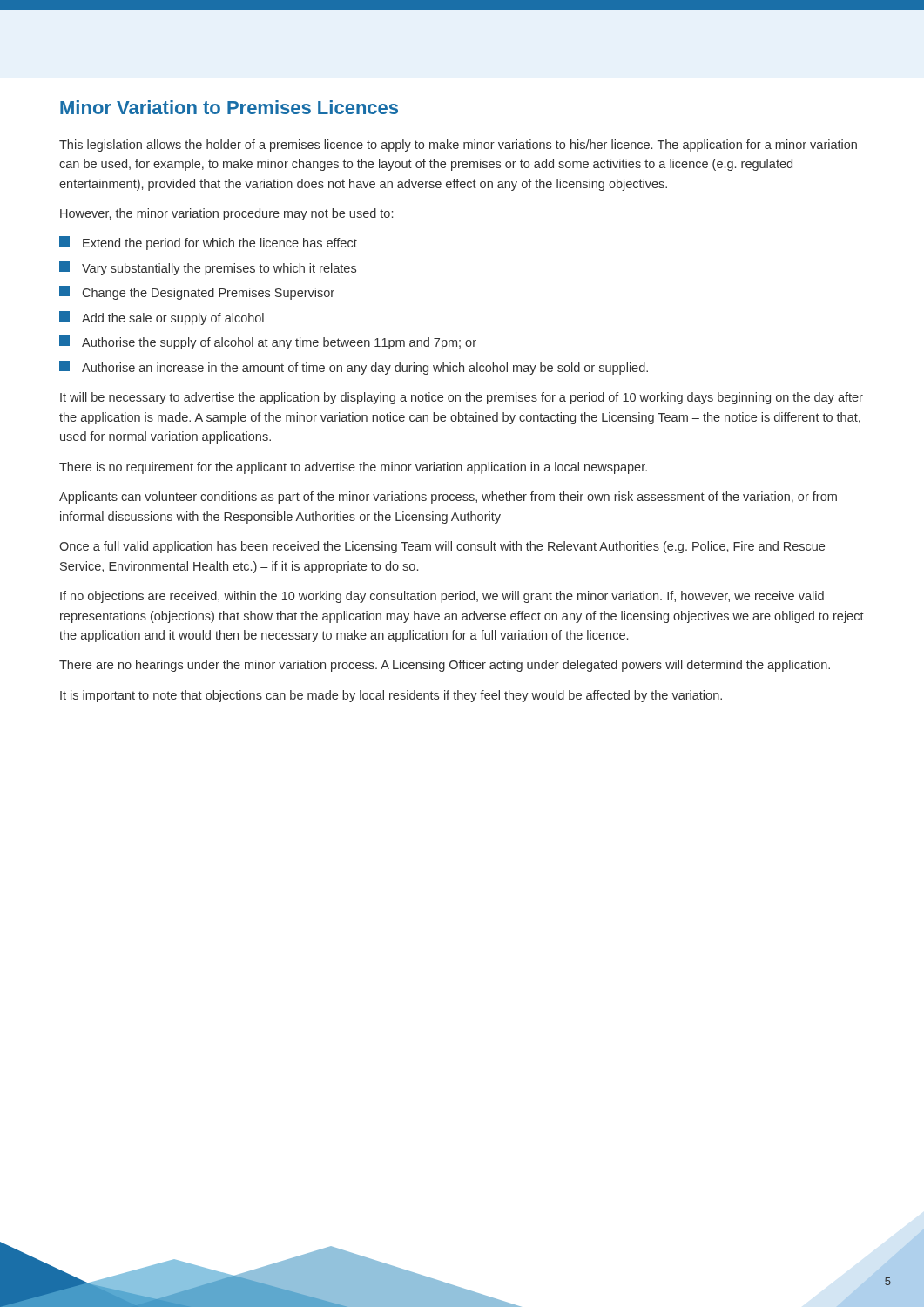This screenshot has height=1307, width=924.
Task: Point to the block beginning "However, the minor variation procedure may not"
Action: click(227, 213)
